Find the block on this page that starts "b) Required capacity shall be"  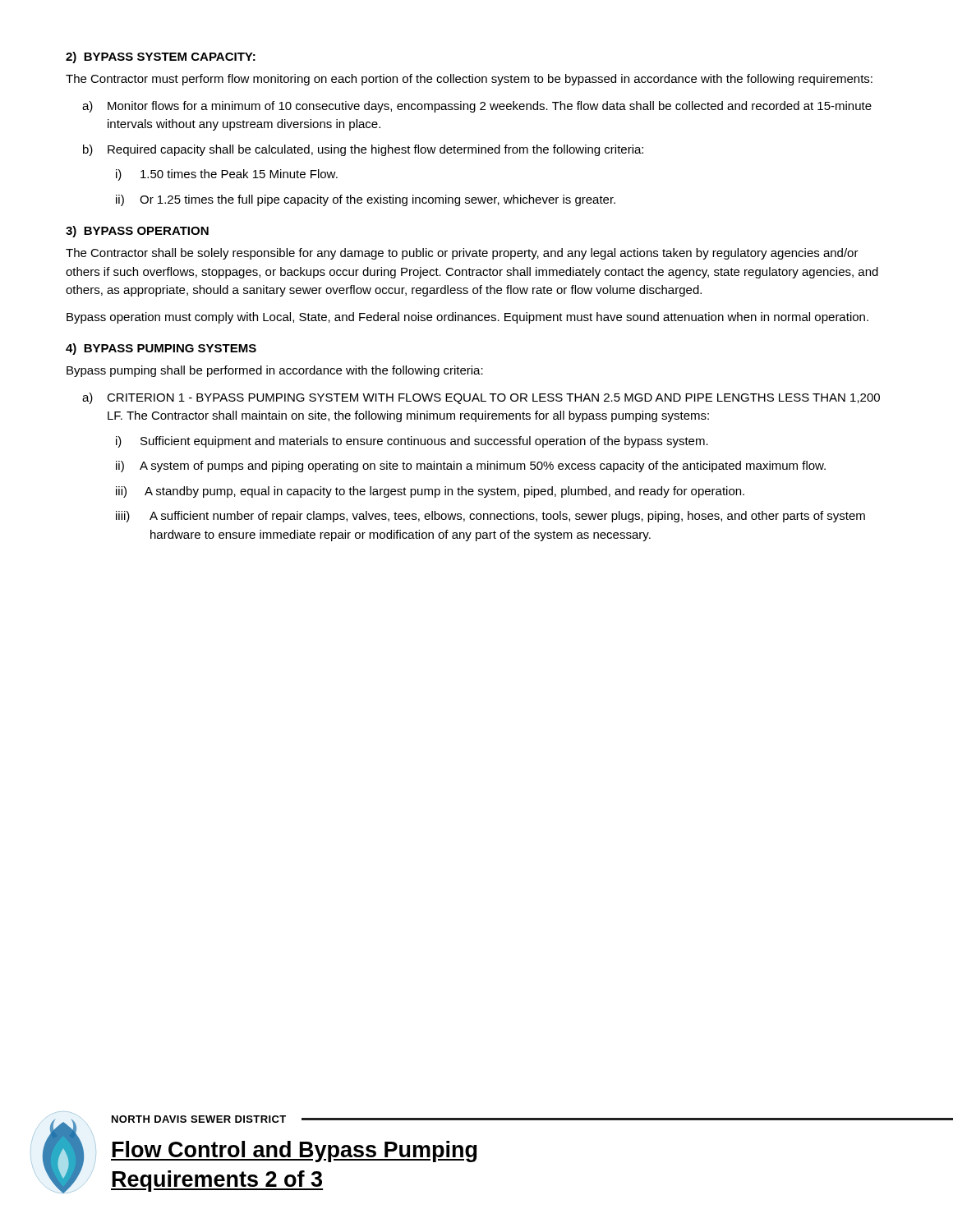coord(363,149)
